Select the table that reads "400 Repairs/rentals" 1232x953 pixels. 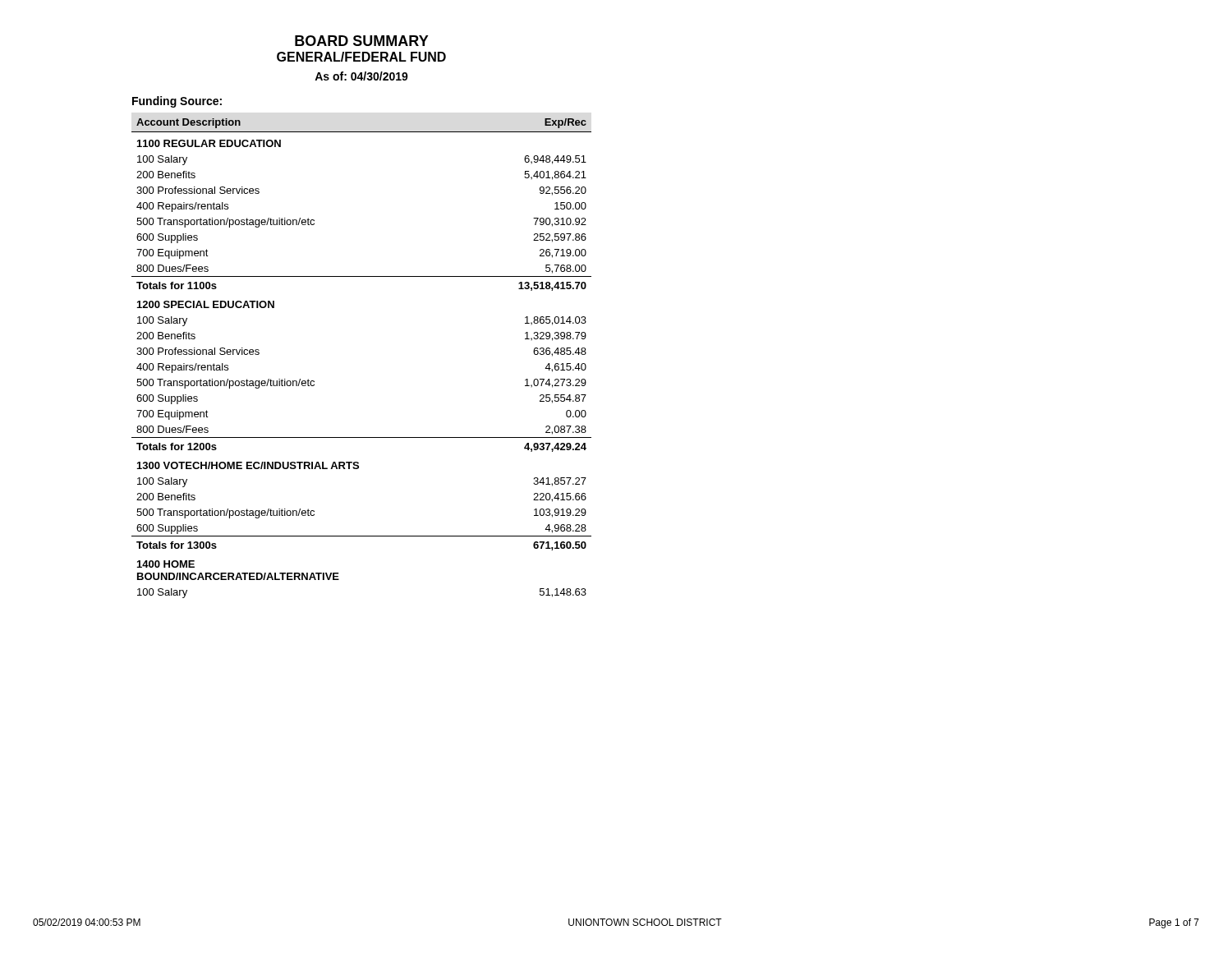pyautogui.click(x=361, y=356)
